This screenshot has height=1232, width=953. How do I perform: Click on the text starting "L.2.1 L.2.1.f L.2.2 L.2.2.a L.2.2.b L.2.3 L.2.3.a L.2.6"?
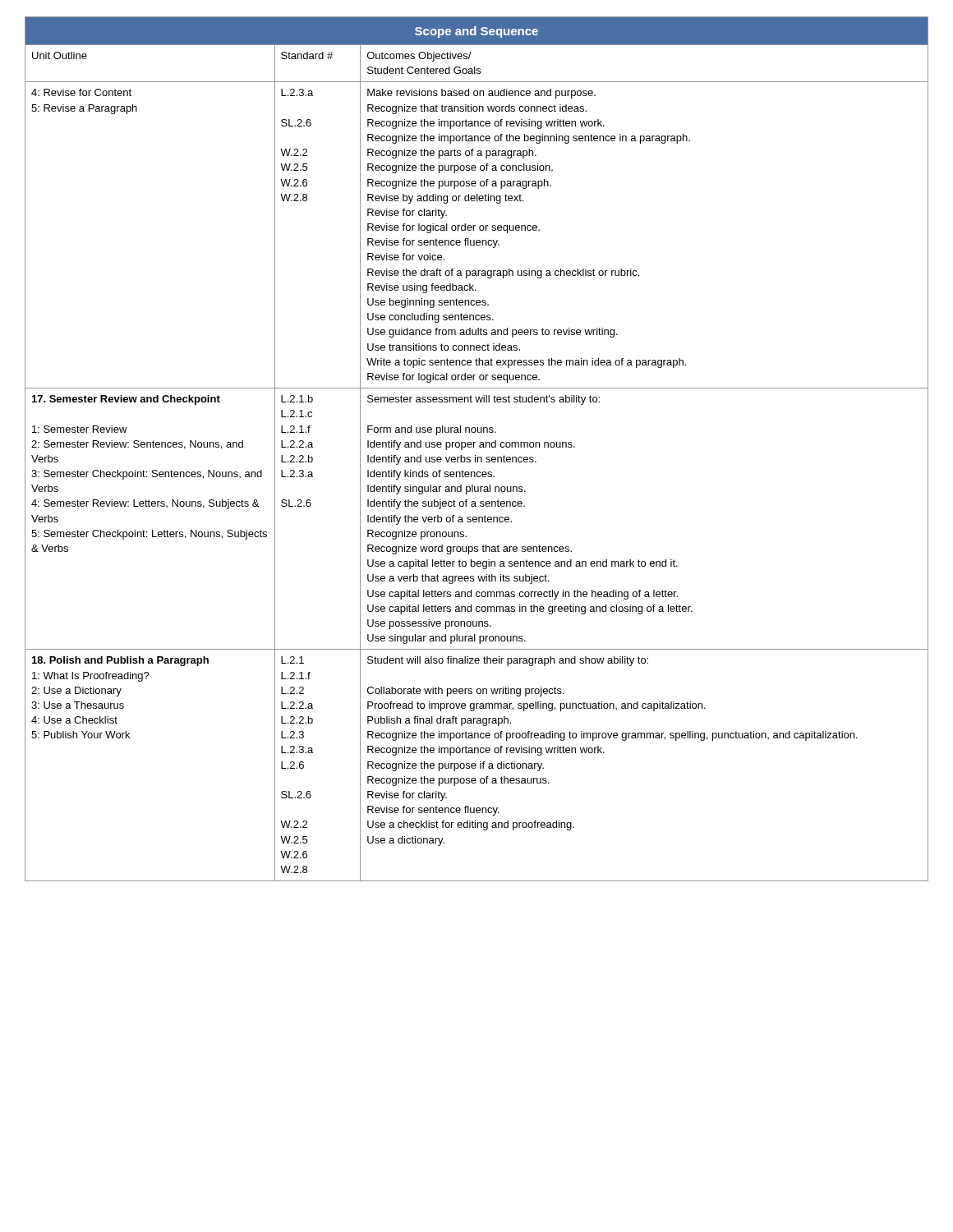click(x=297, y=765)
